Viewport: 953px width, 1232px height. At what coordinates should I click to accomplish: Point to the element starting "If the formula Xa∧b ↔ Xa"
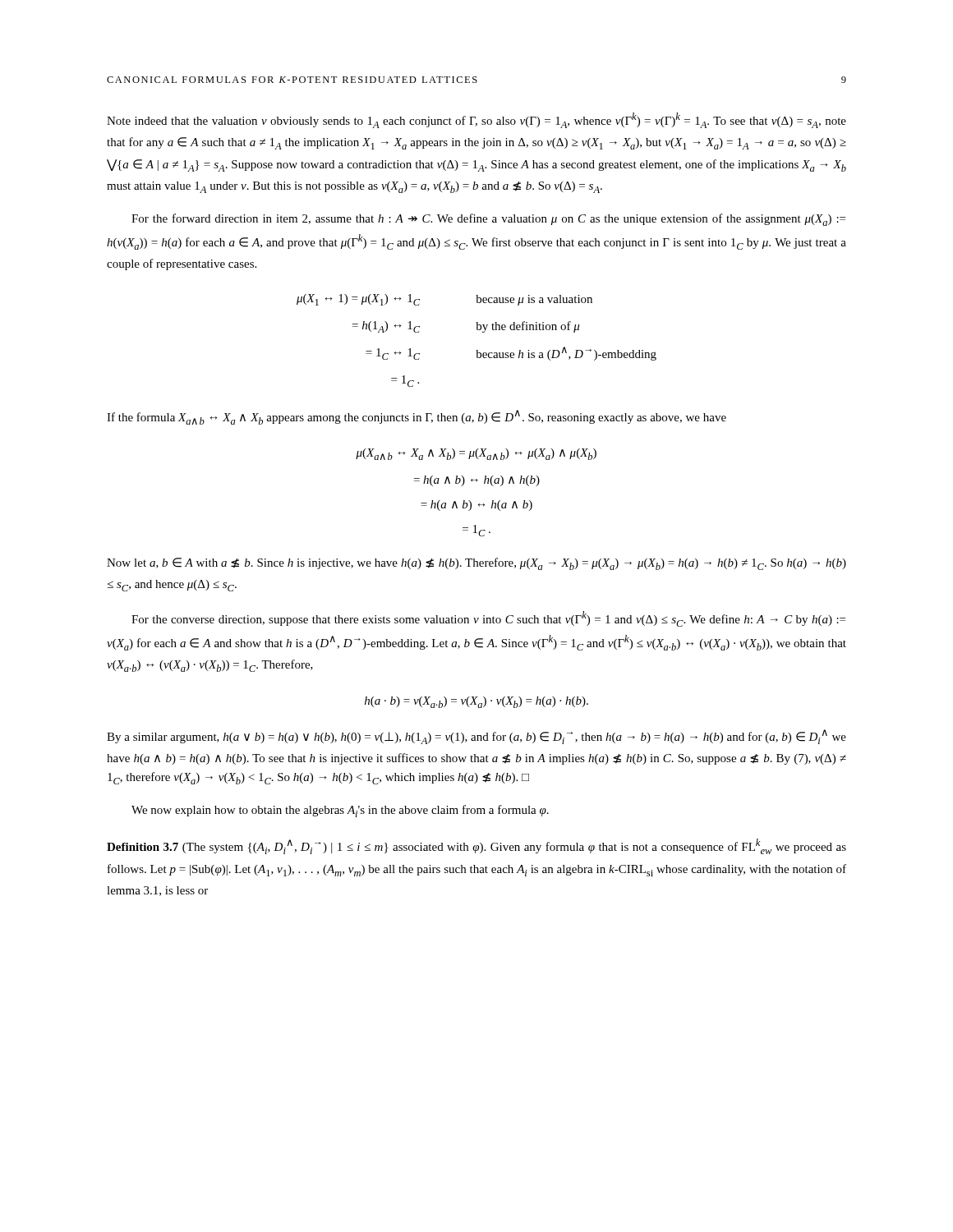(x=476, y=417)
